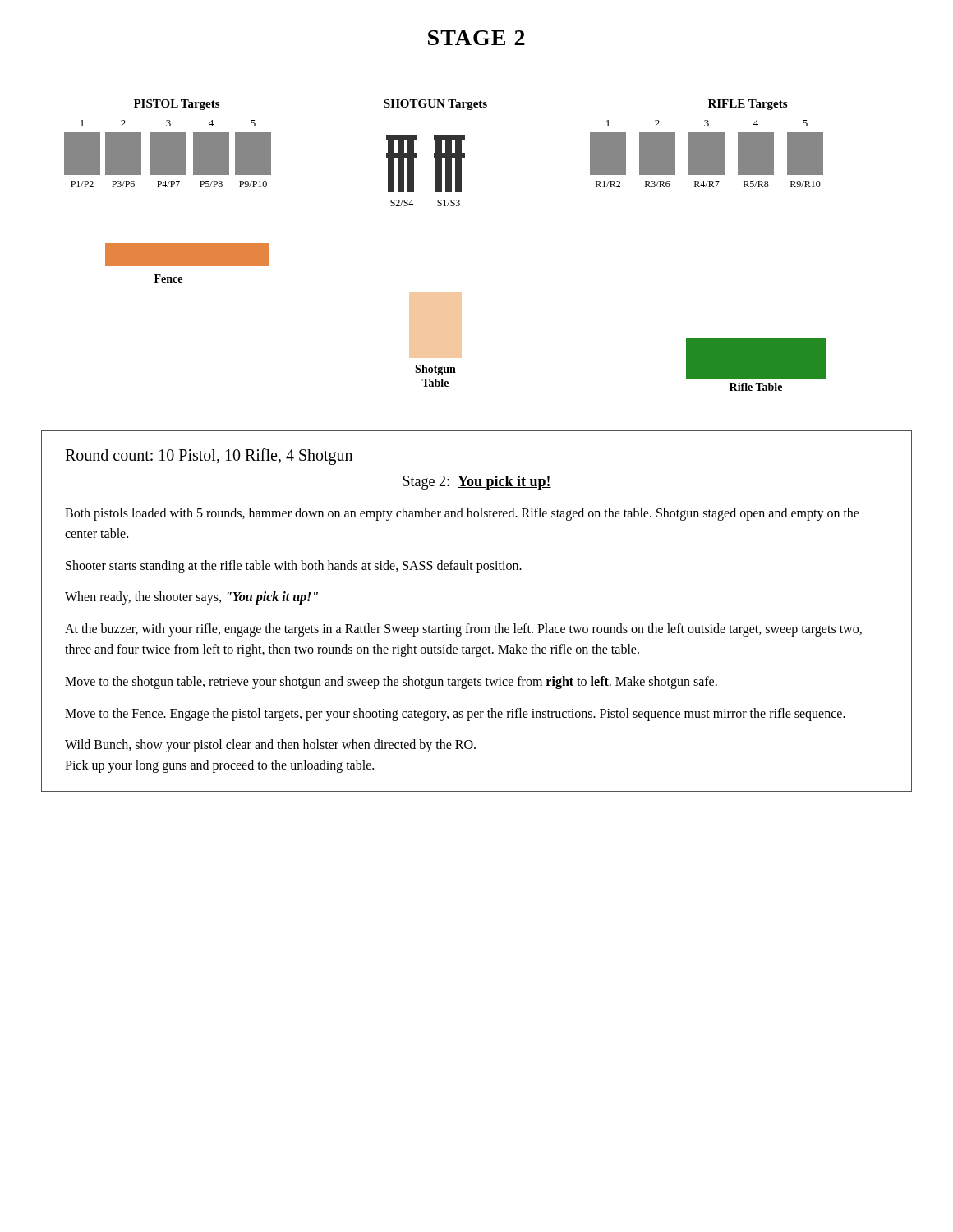
Task: Find the block on this page that starts "At the buzzer, with your rifle, engage"
Action: [464, 639]
